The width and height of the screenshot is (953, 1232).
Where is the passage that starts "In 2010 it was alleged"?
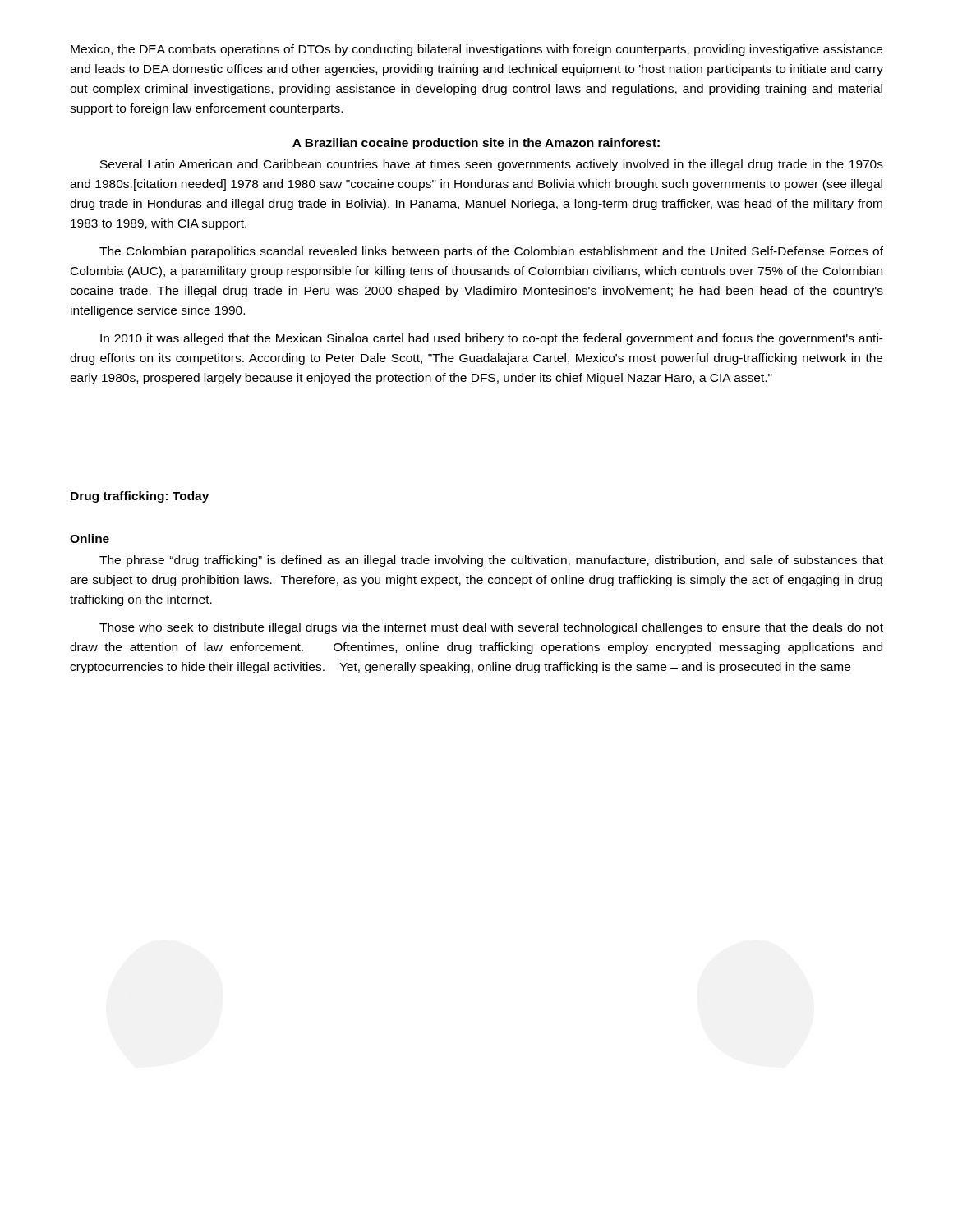(x=476, y=358)
